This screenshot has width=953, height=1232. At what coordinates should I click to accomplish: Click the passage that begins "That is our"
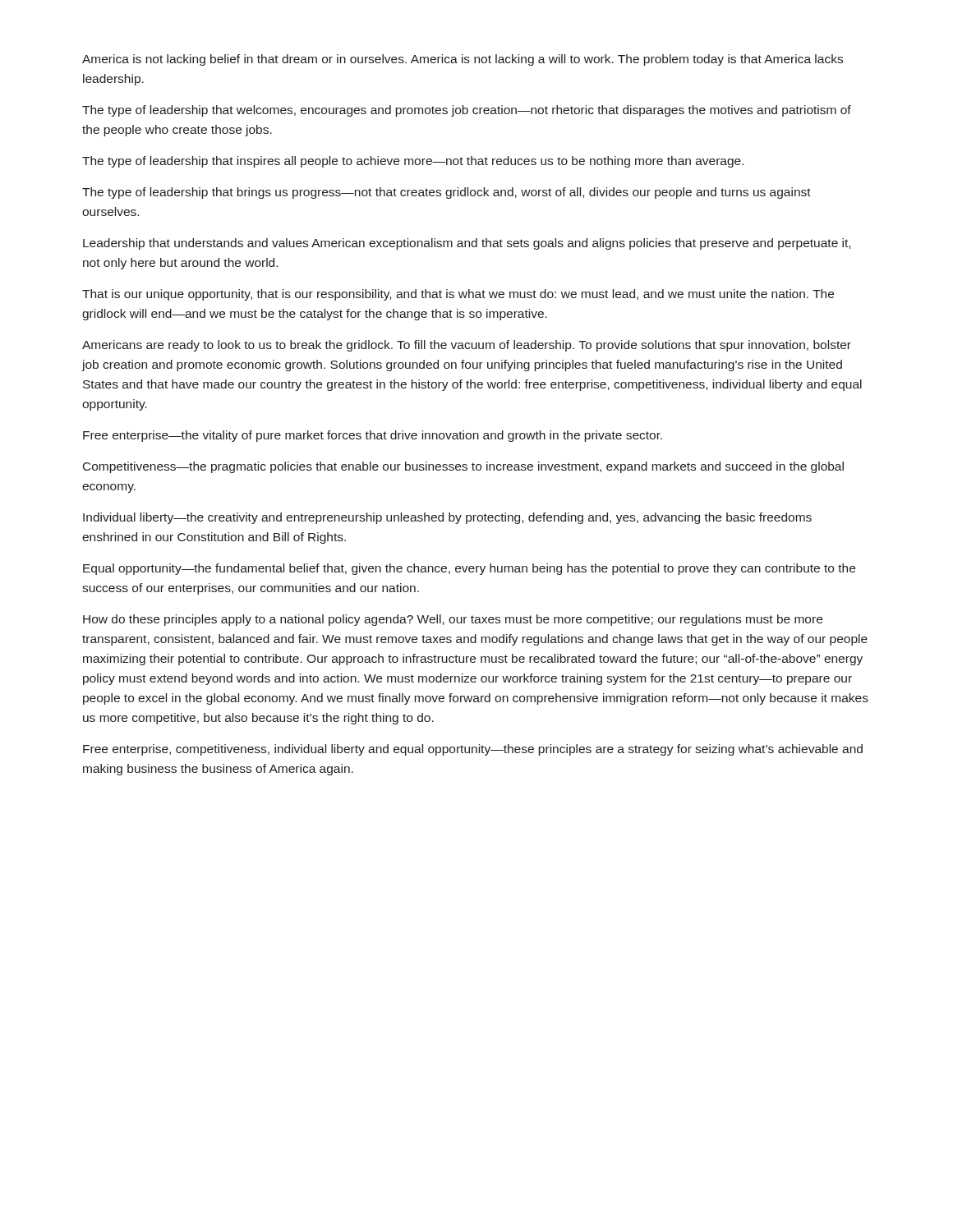[458, 304]
